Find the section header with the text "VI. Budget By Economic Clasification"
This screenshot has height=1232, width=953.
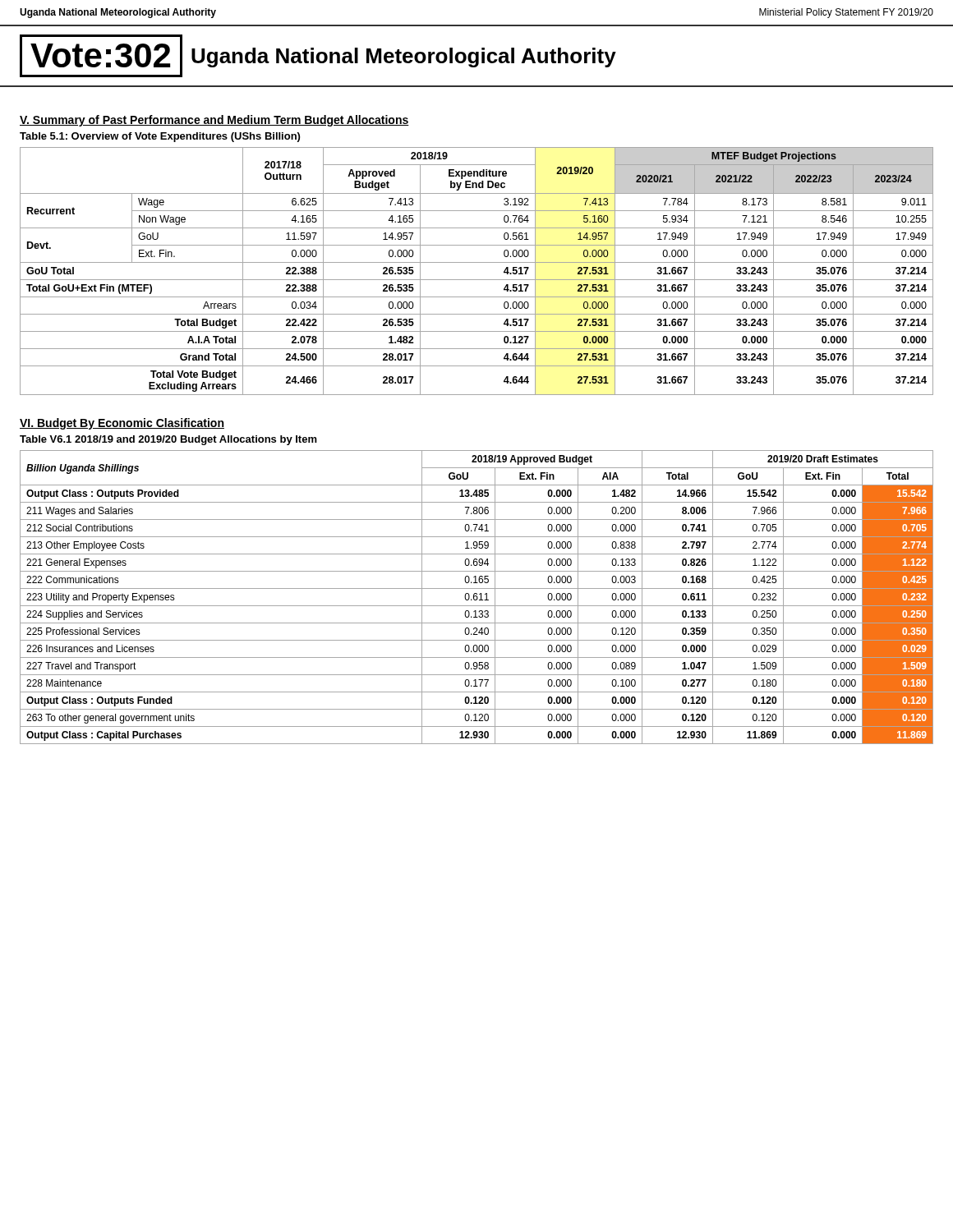pyautogui.click(x=122, y=423)
